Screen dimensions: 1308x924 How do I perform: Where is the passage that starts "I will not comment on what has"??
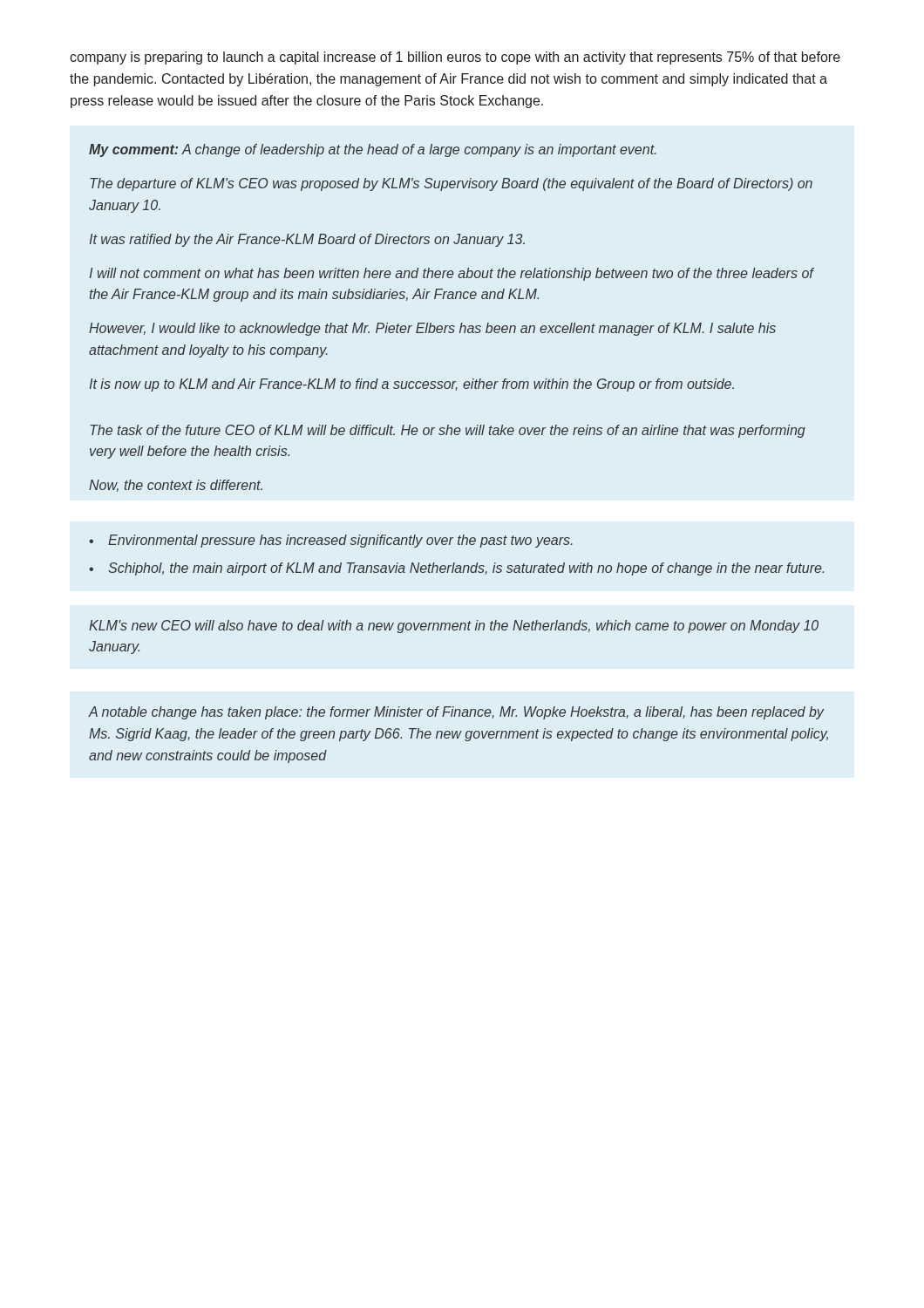451,284
